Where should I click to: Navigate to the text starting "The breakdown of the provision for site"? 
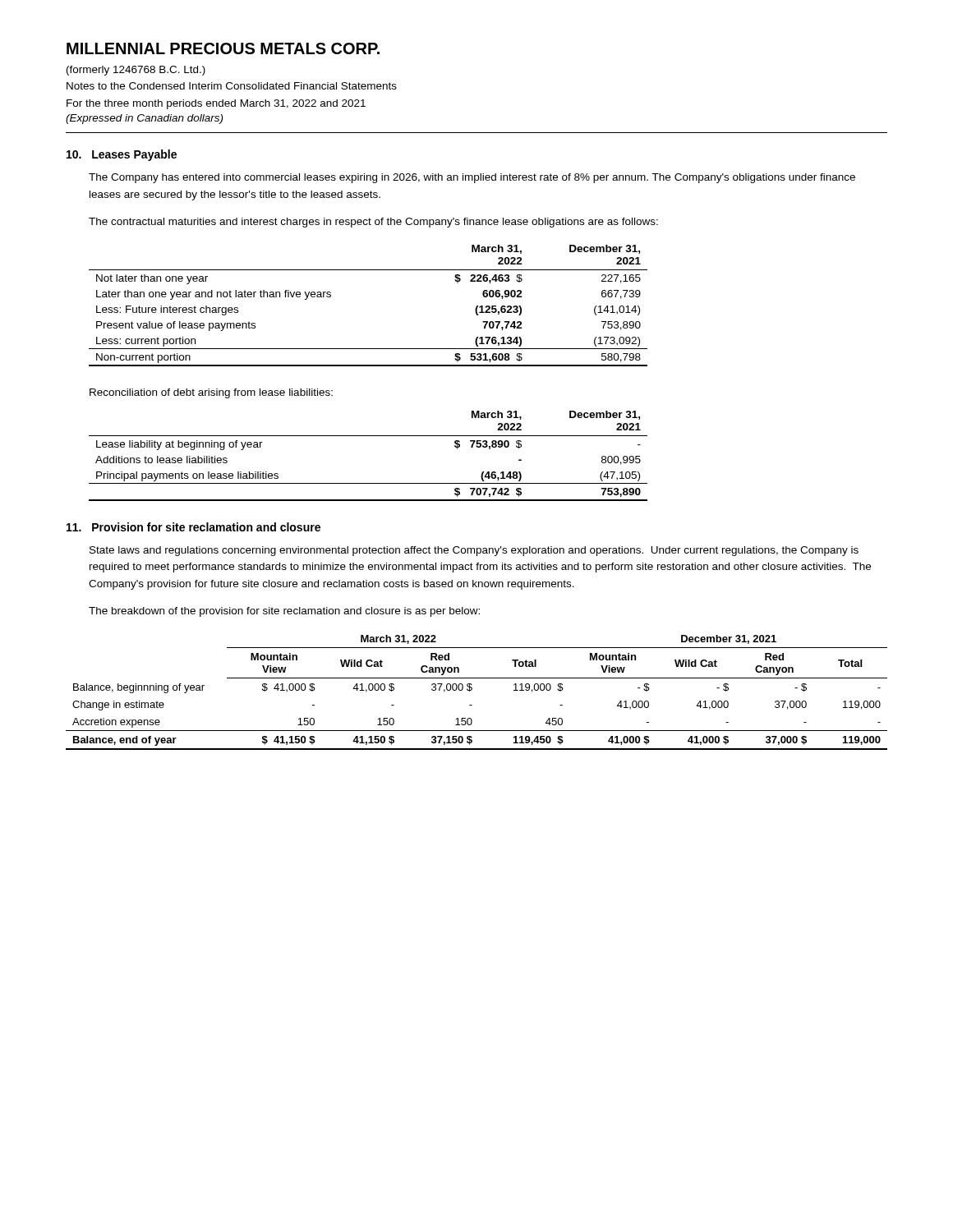click(285, 611)
